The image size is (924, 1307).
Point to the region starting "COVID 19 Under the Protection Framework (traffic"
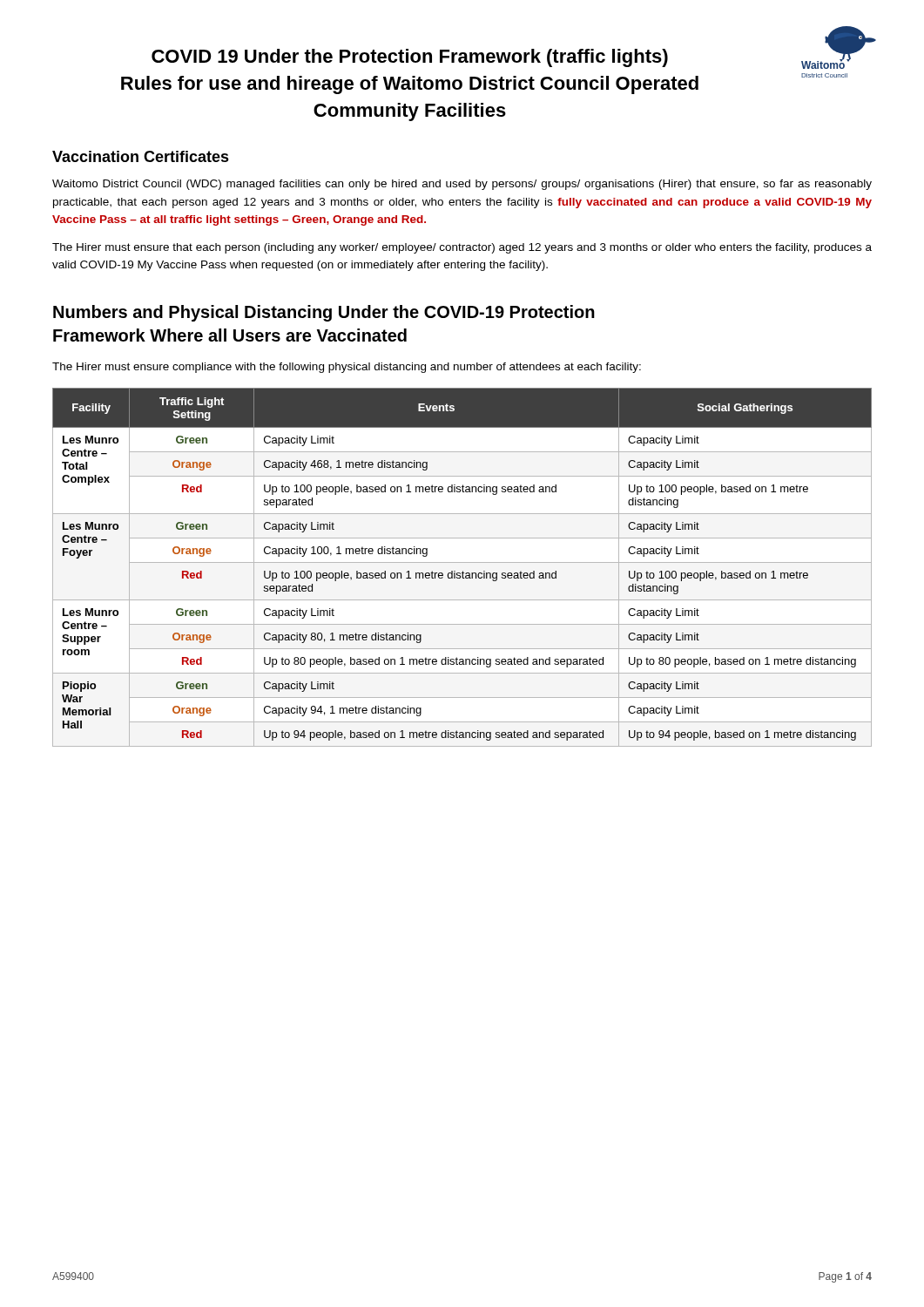click(x=410, y=84)
